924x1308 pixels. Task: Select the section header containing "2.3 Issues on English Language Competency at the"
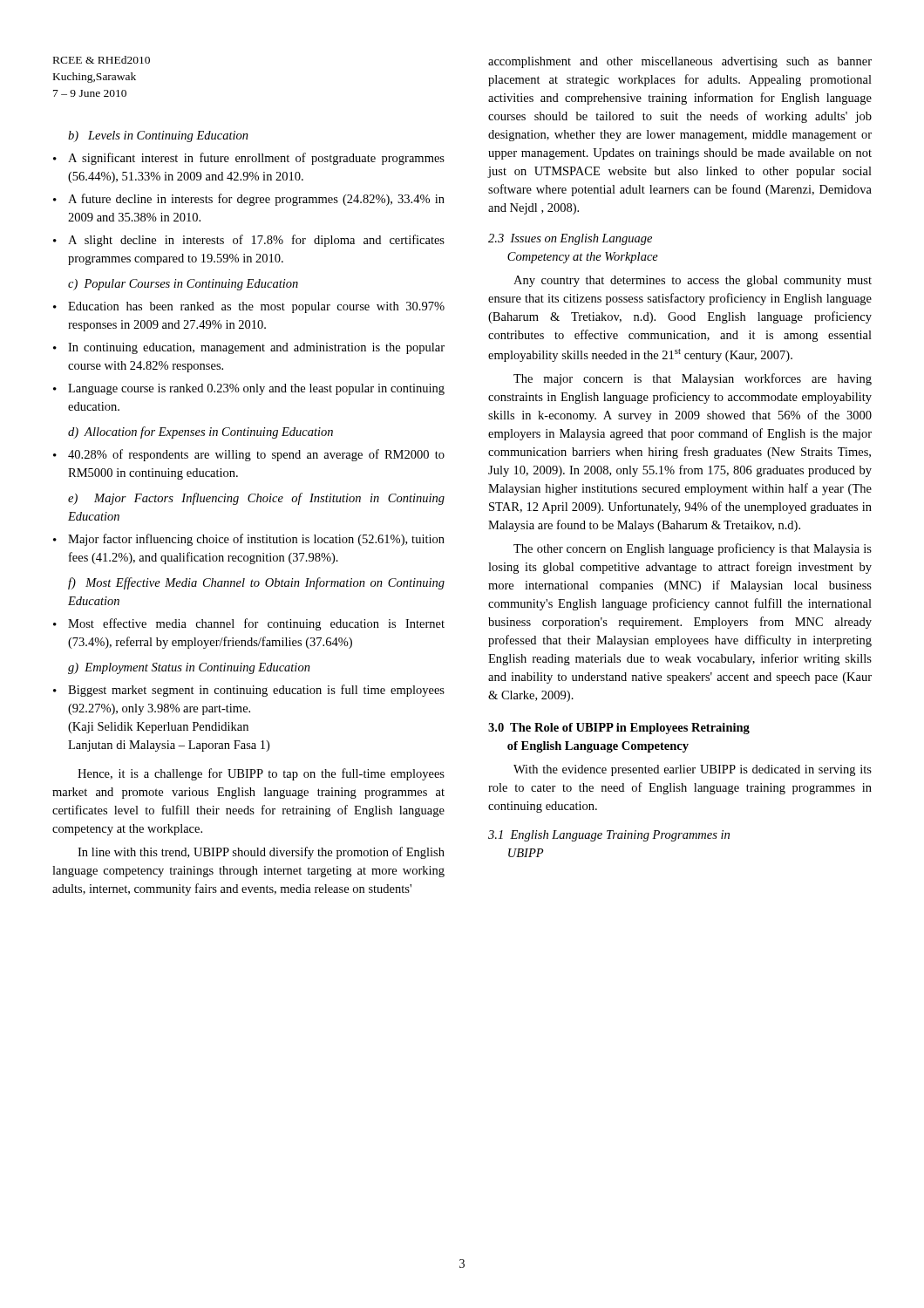573,247
